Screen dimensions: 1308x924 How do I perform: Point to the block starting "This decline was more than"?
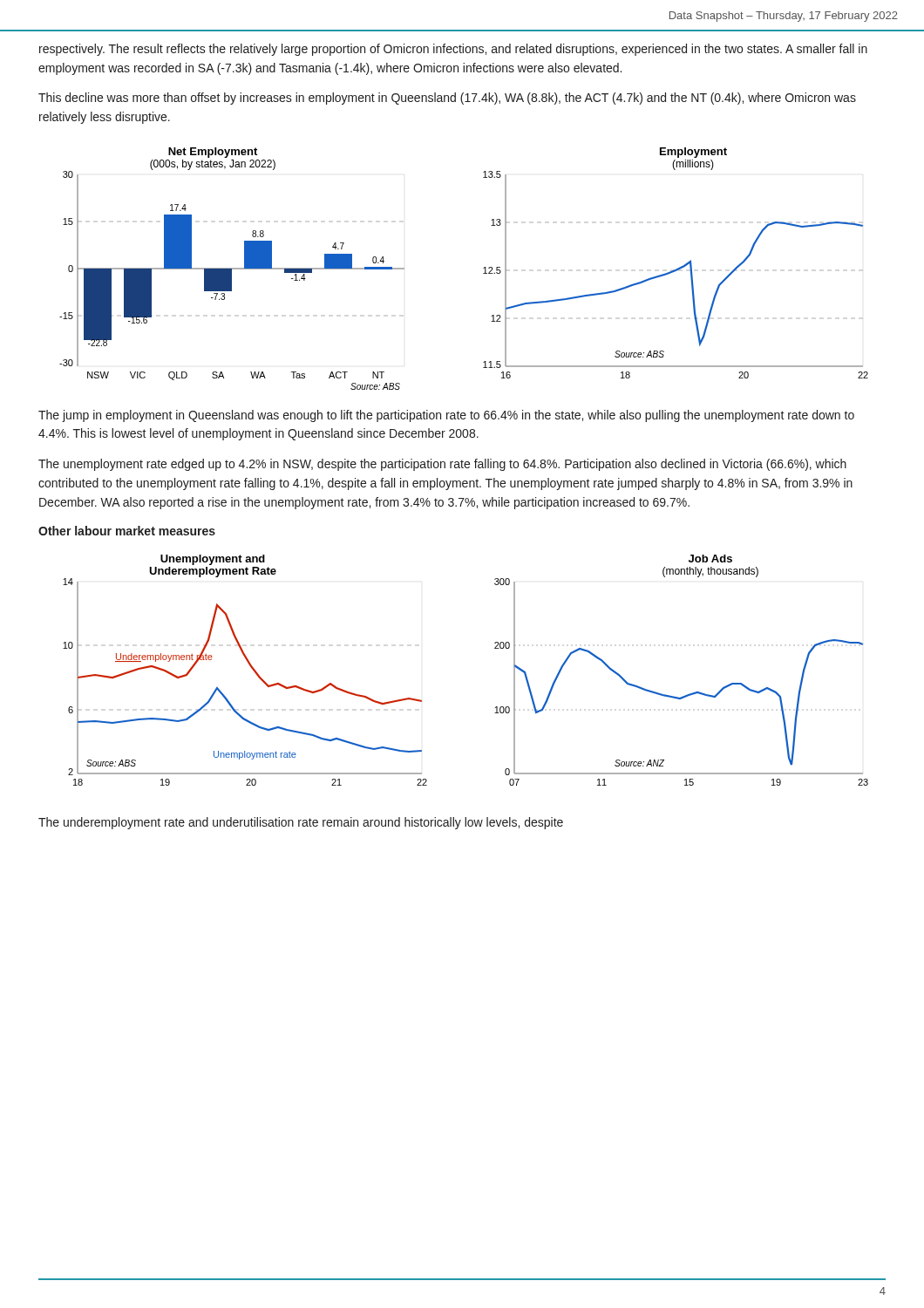(x=447, y=107)
